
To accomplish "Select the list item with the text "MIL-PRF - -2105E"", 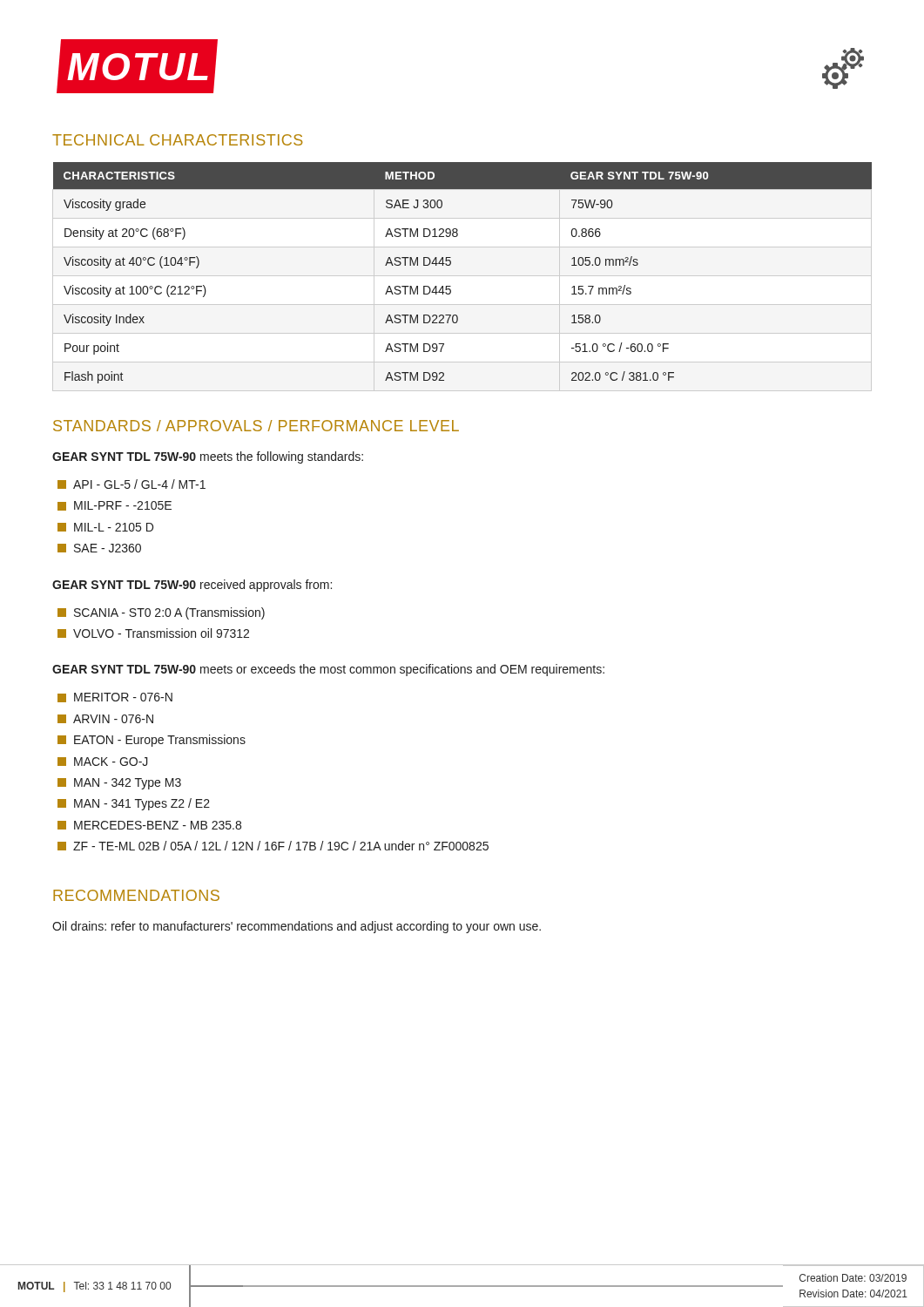I will point(115,506).
